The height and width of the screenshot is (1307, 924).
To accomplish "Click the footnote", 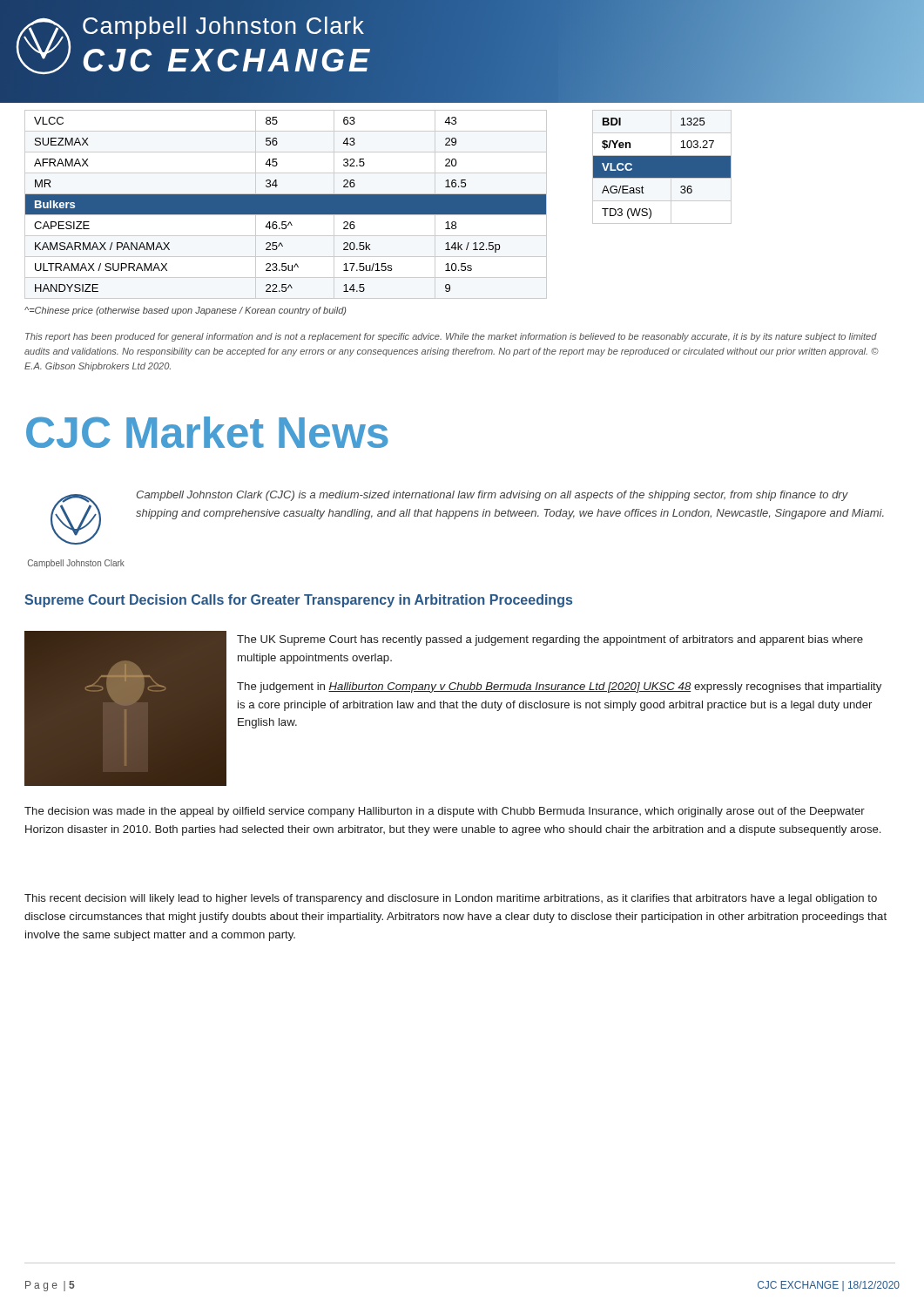I will coord(185,310).
